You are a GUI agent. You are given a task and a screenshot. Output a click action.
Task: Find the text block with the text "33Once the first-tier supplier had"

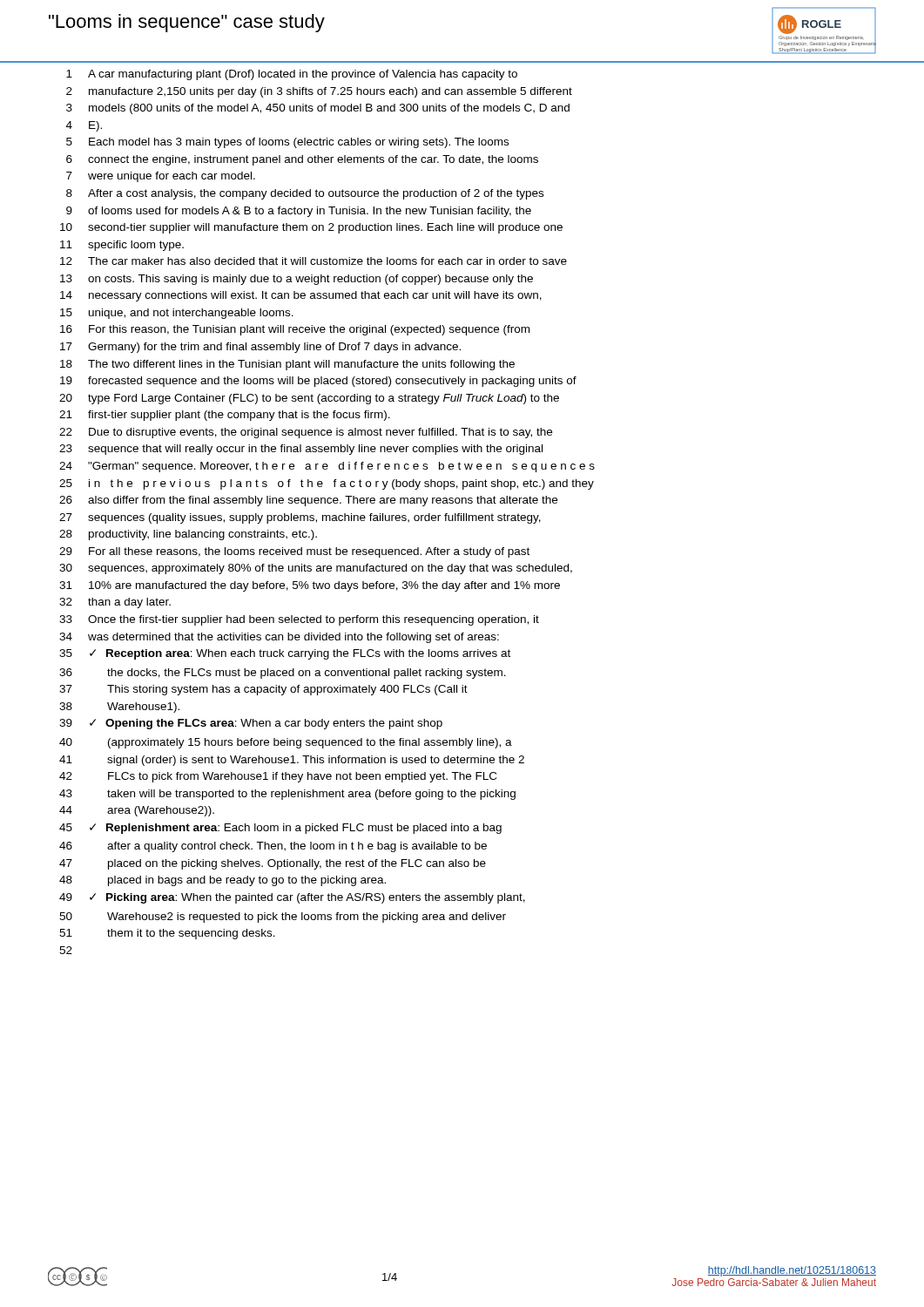pyautogui.click(x=462, y=628)
